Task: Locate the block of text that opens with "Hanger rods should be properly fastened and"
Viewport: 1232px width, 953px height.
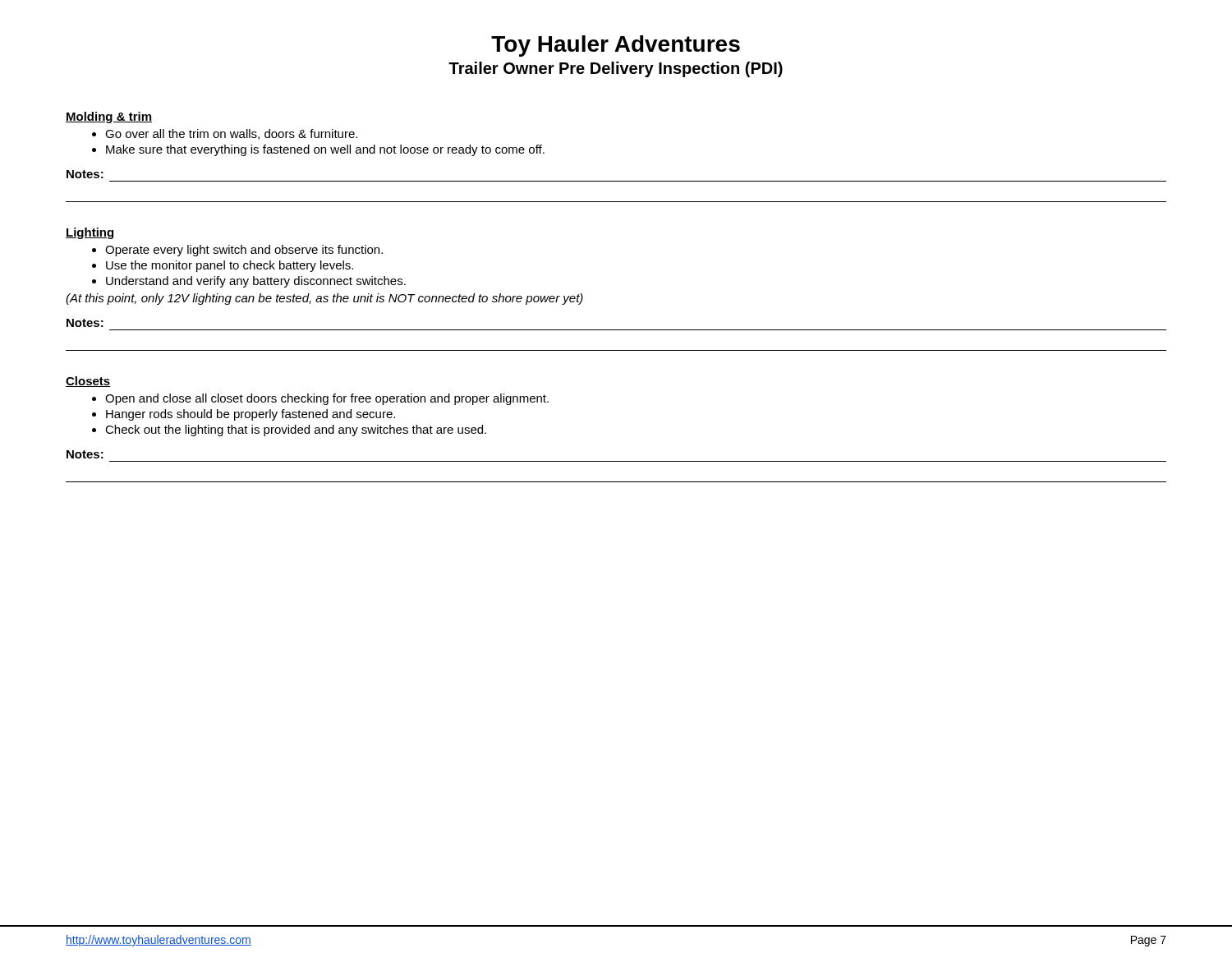Action: tap(251, 414)
